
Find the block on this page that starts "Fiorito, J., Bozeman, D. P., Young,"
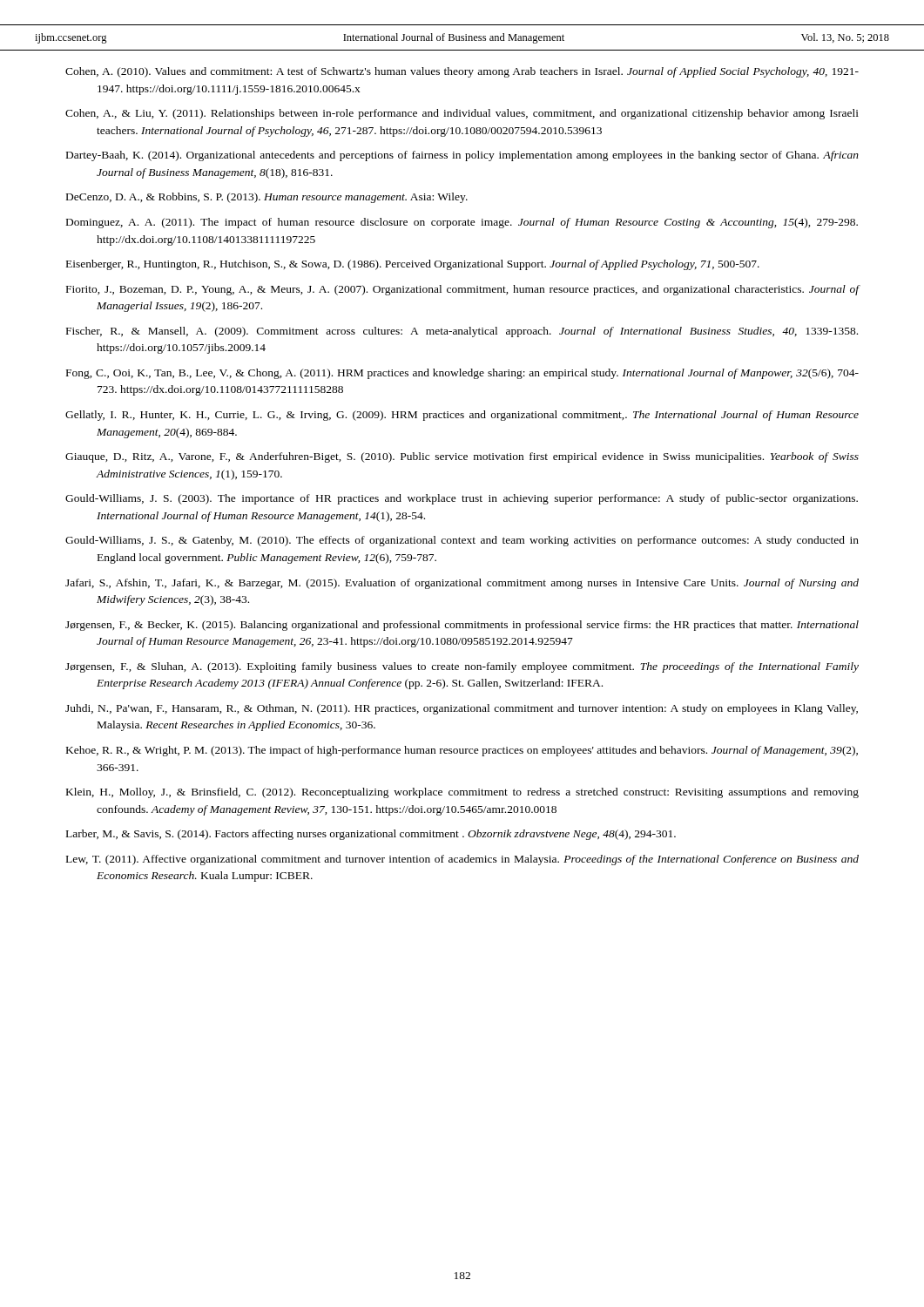tap(462, 297)
